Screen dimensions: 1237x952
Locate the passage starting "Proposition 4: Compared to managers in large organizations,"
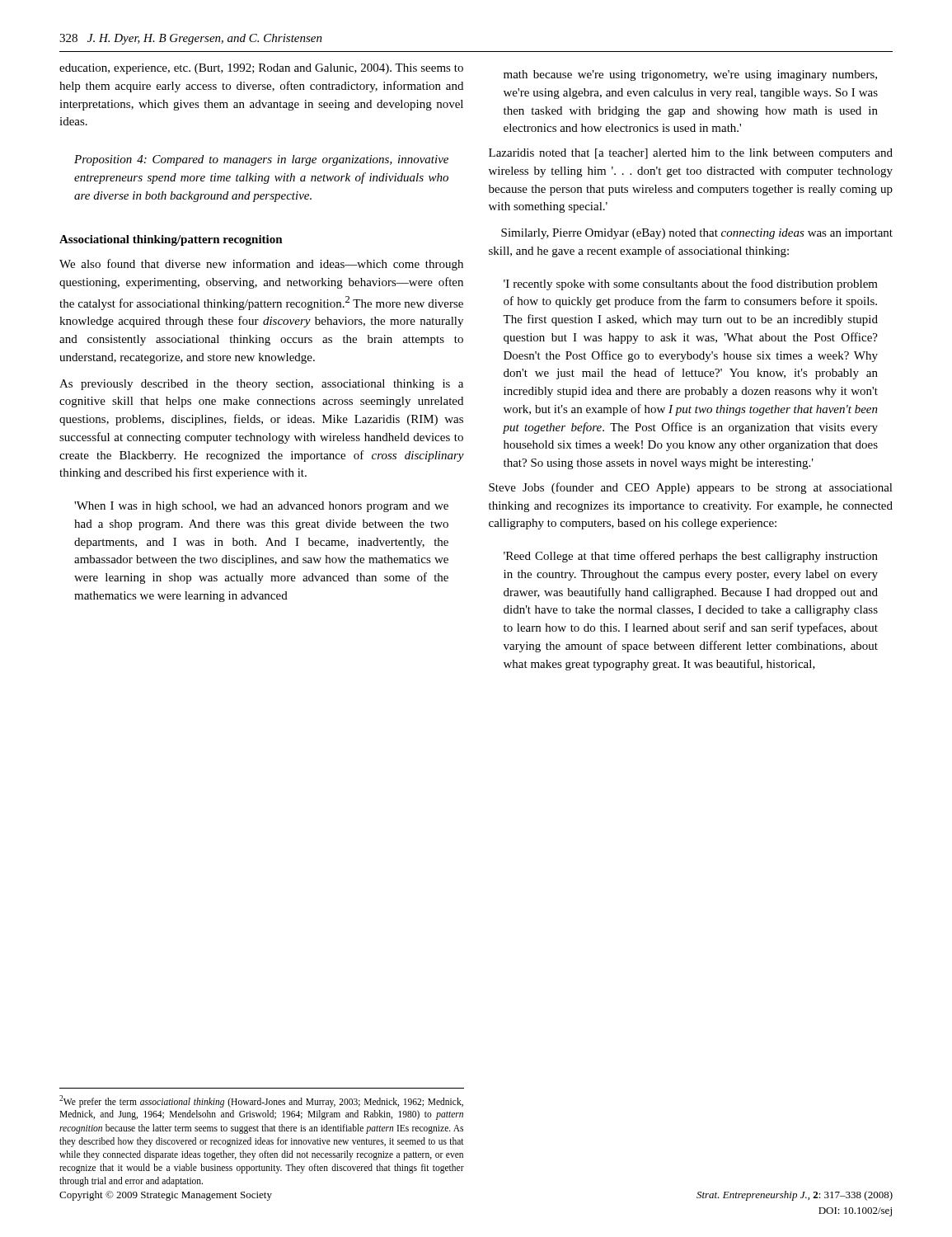pyautogui.click(x=261, y=177)
